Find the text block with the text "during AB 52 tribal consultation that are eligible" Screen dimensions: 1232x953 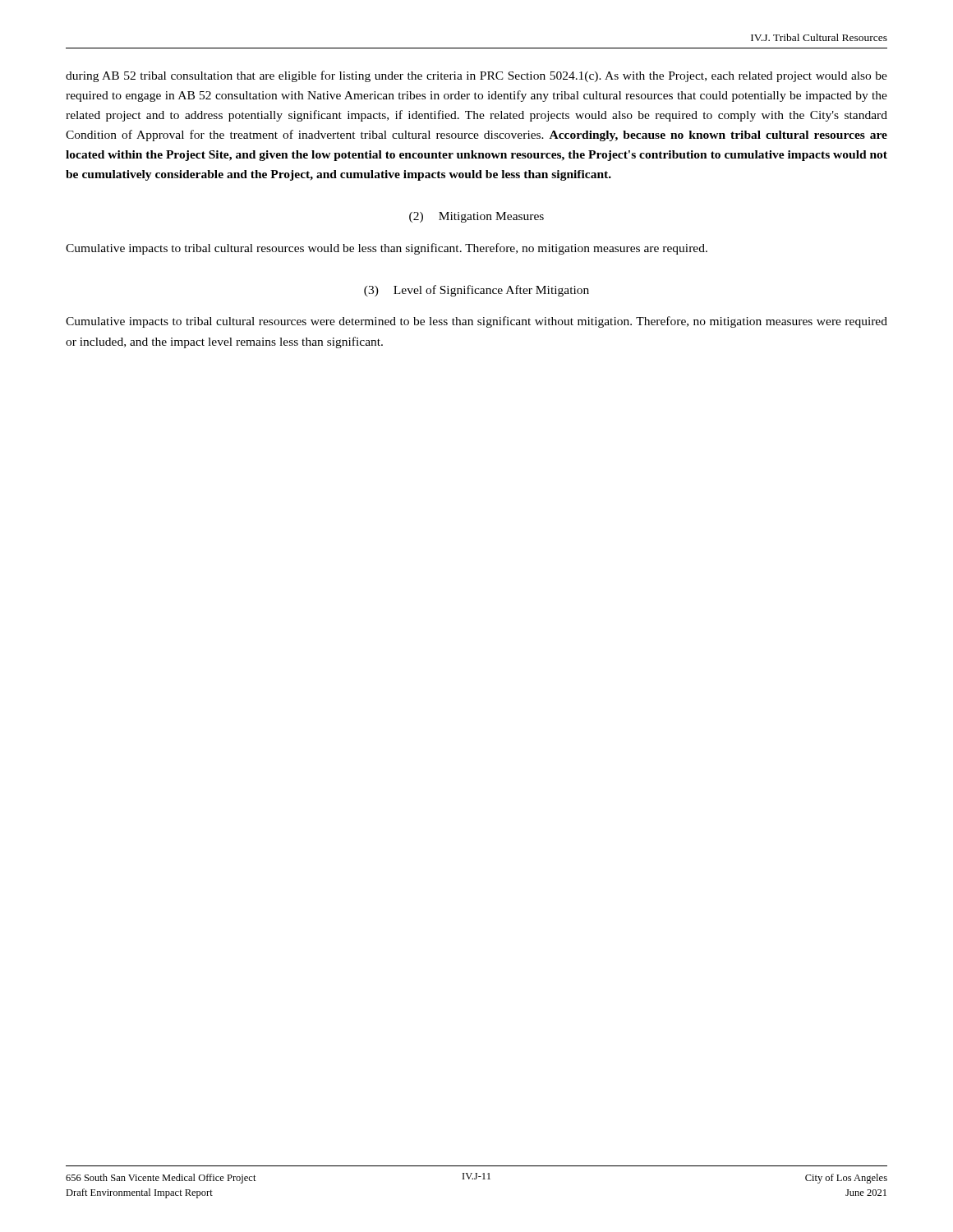tap(476, 124)
